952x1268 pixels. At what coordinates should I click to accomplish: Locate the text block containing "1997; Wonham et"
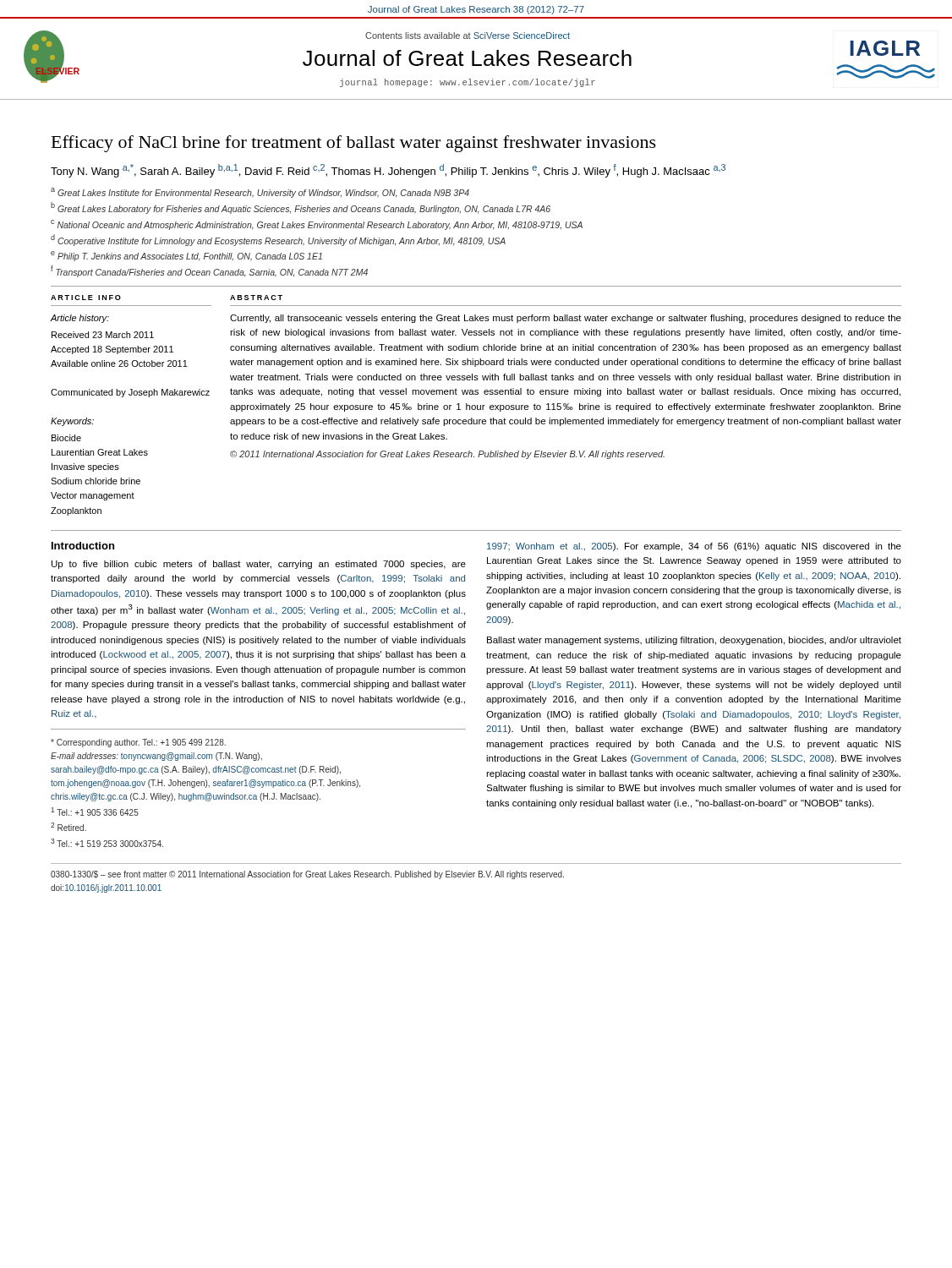click(x=694, y=675)
